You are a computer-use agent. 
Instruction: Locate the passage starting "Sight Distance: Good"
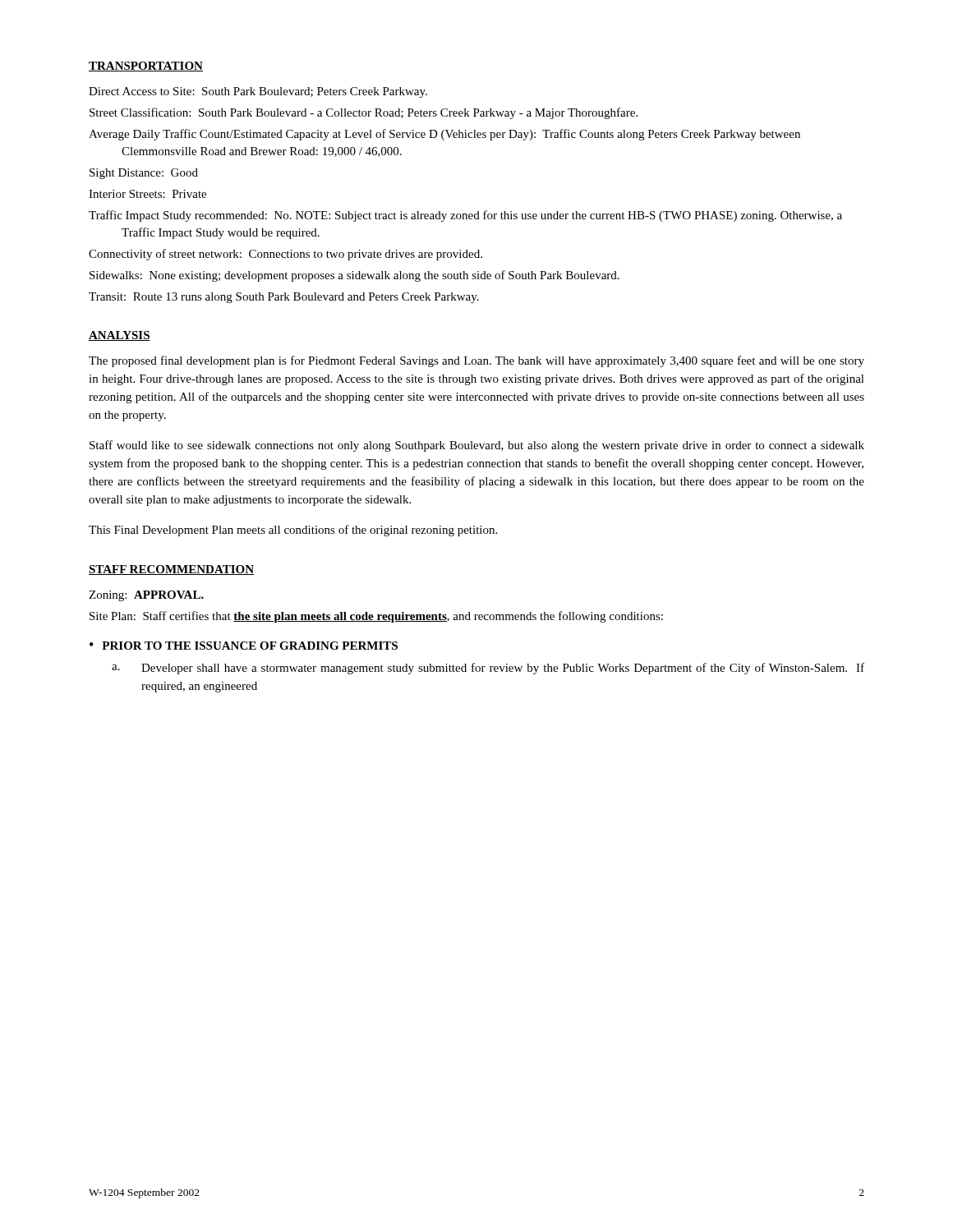(x=143, y=172)
